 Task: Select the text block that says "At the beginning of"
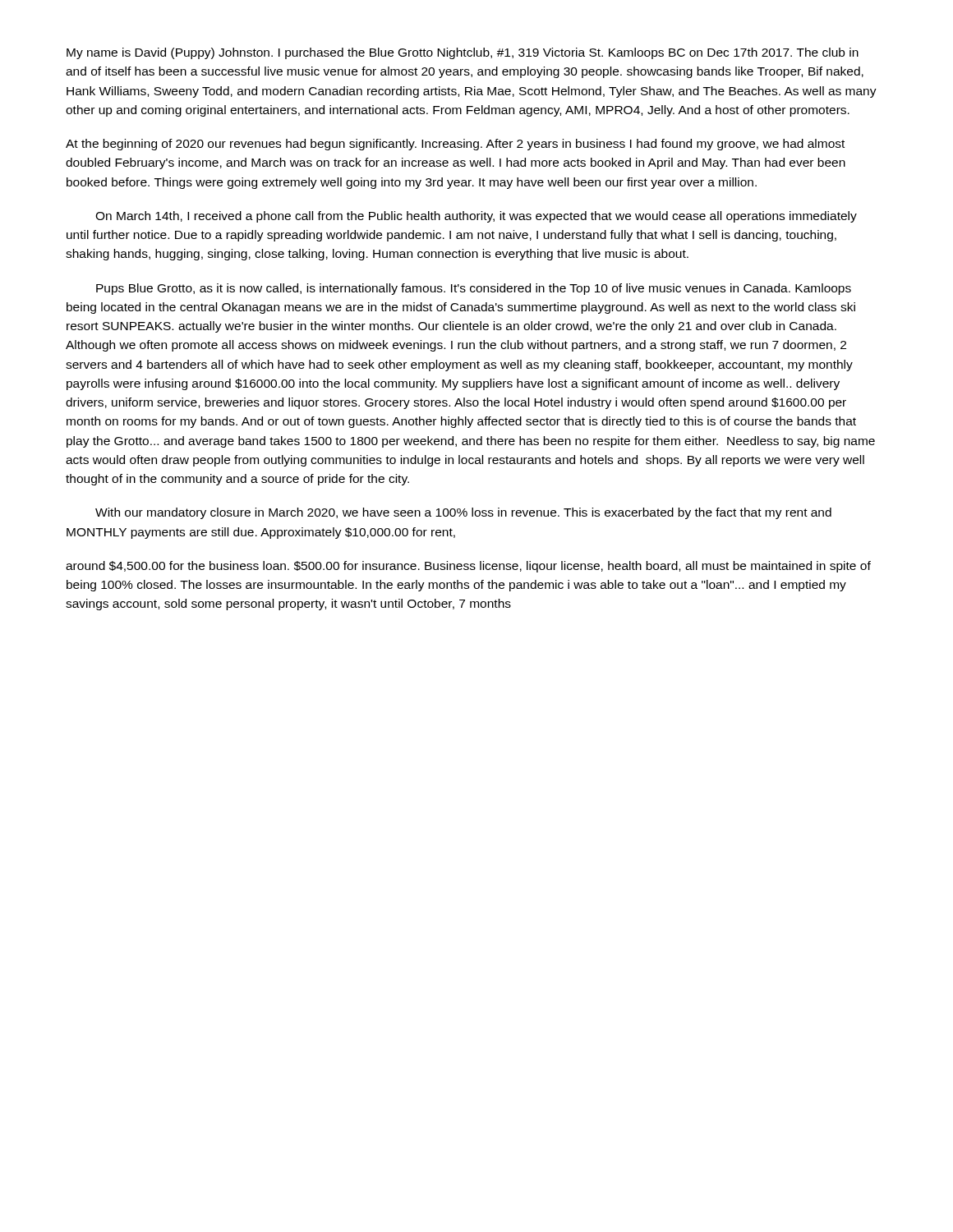click(x=472, y=163)
